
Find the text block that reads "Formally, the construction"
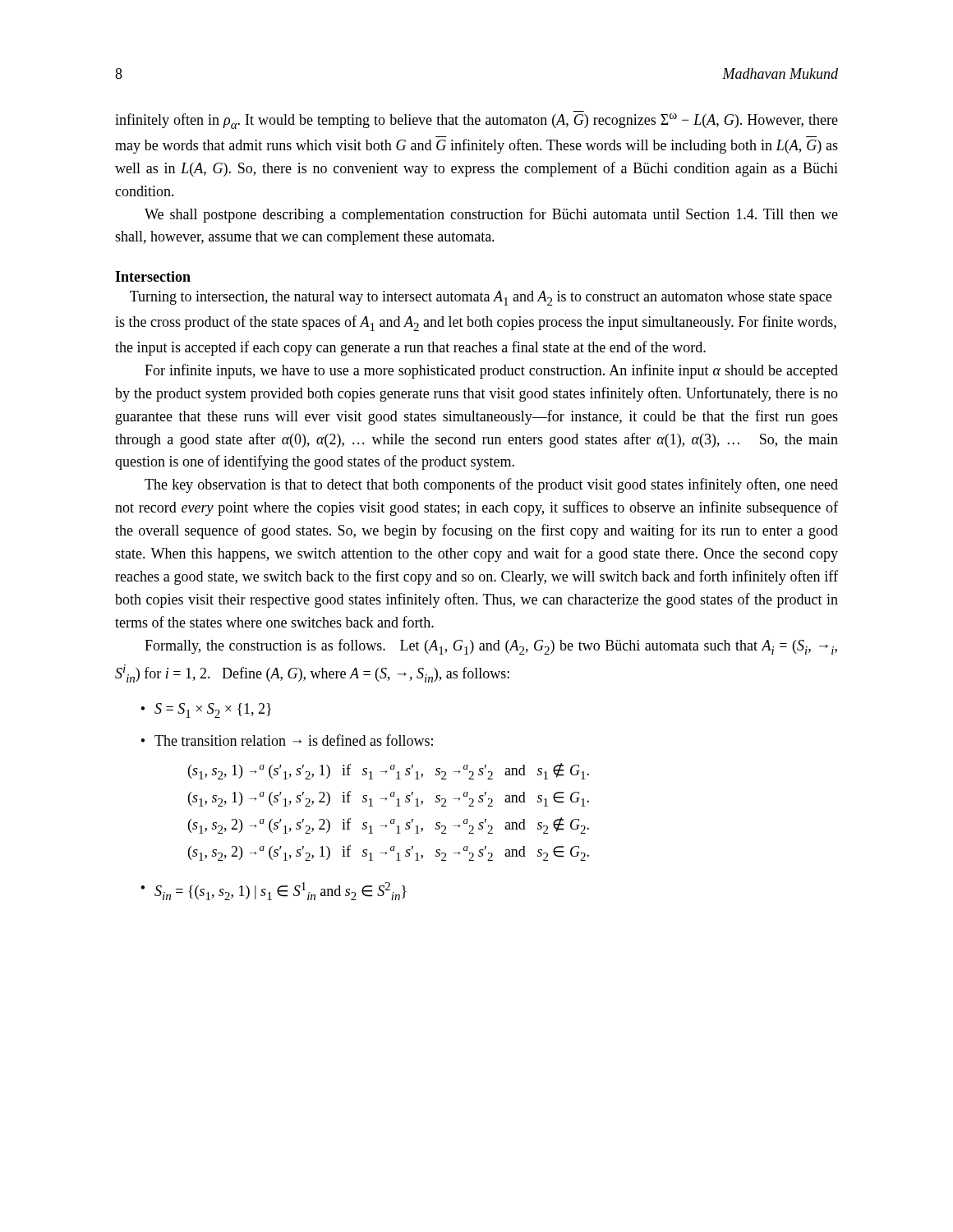click(476, 661)
